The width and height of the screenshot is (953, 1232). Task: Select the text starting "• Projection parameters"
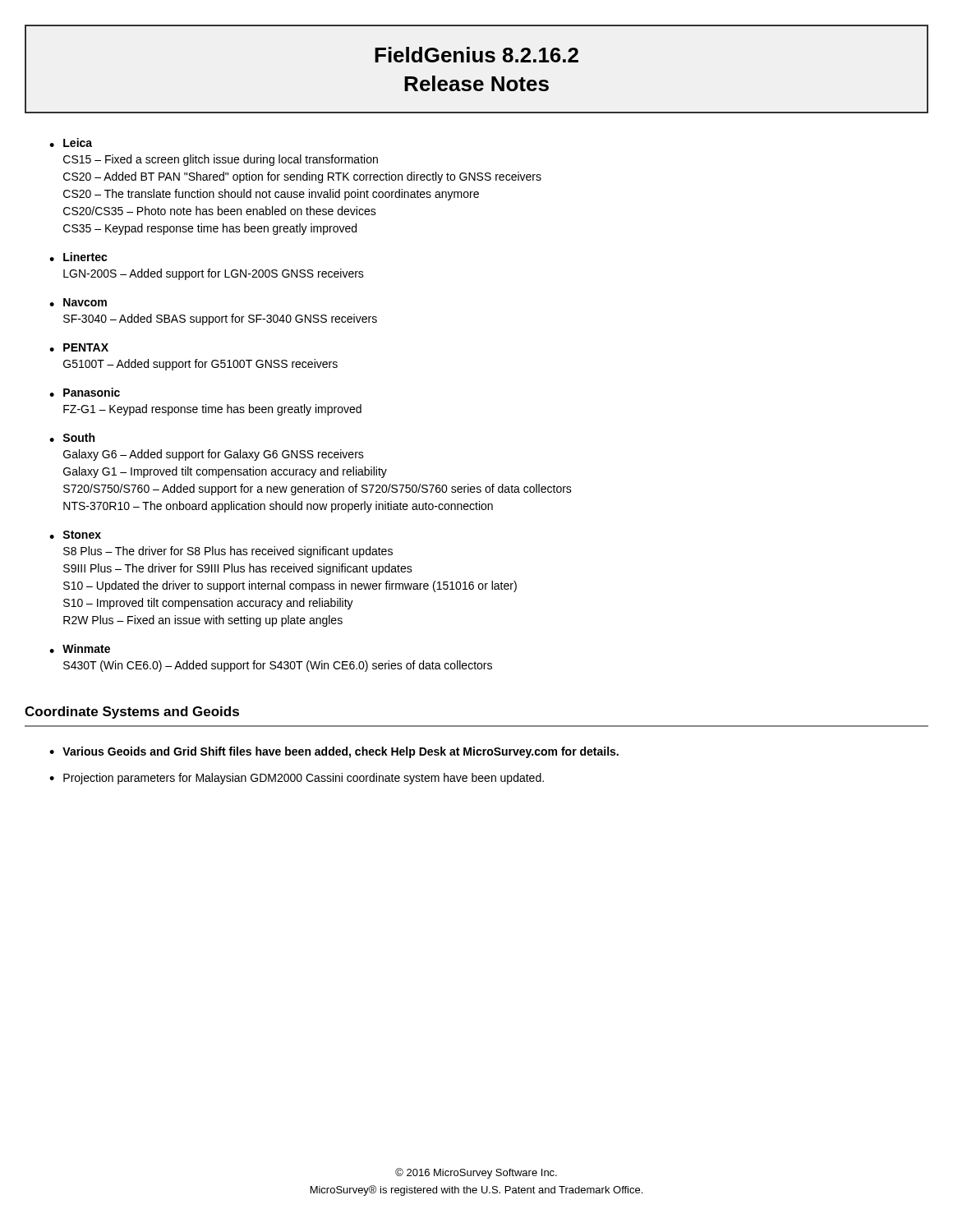pyautogui.click(x=297, y=779)
